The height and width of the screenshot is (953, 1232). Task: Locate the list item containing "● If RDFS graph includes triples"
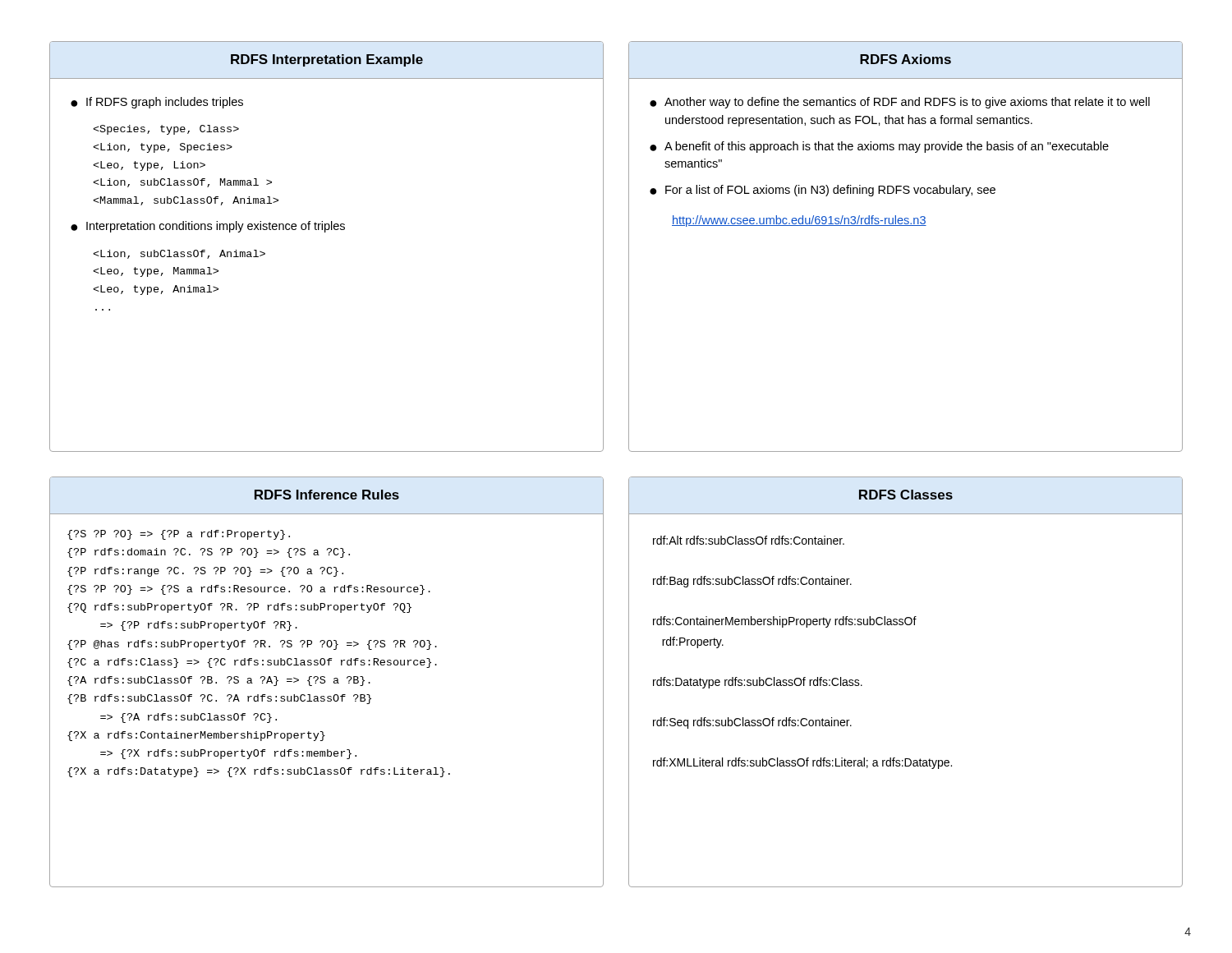pyautogui.click(x=157, y=103)
